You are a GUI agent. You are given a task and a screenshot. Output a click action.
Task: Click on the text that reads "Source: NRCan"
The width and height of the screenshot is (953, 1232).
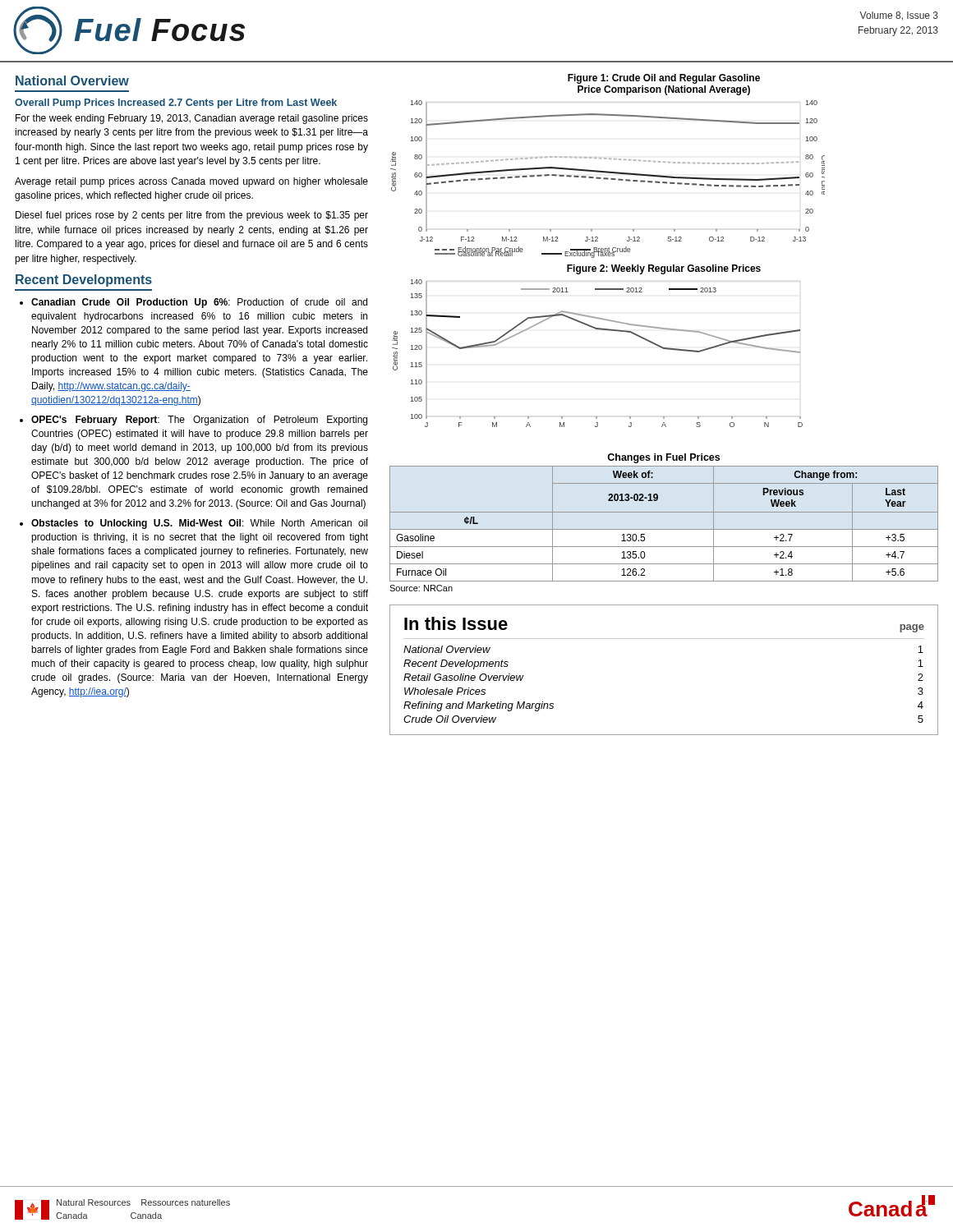pos(421,588)
